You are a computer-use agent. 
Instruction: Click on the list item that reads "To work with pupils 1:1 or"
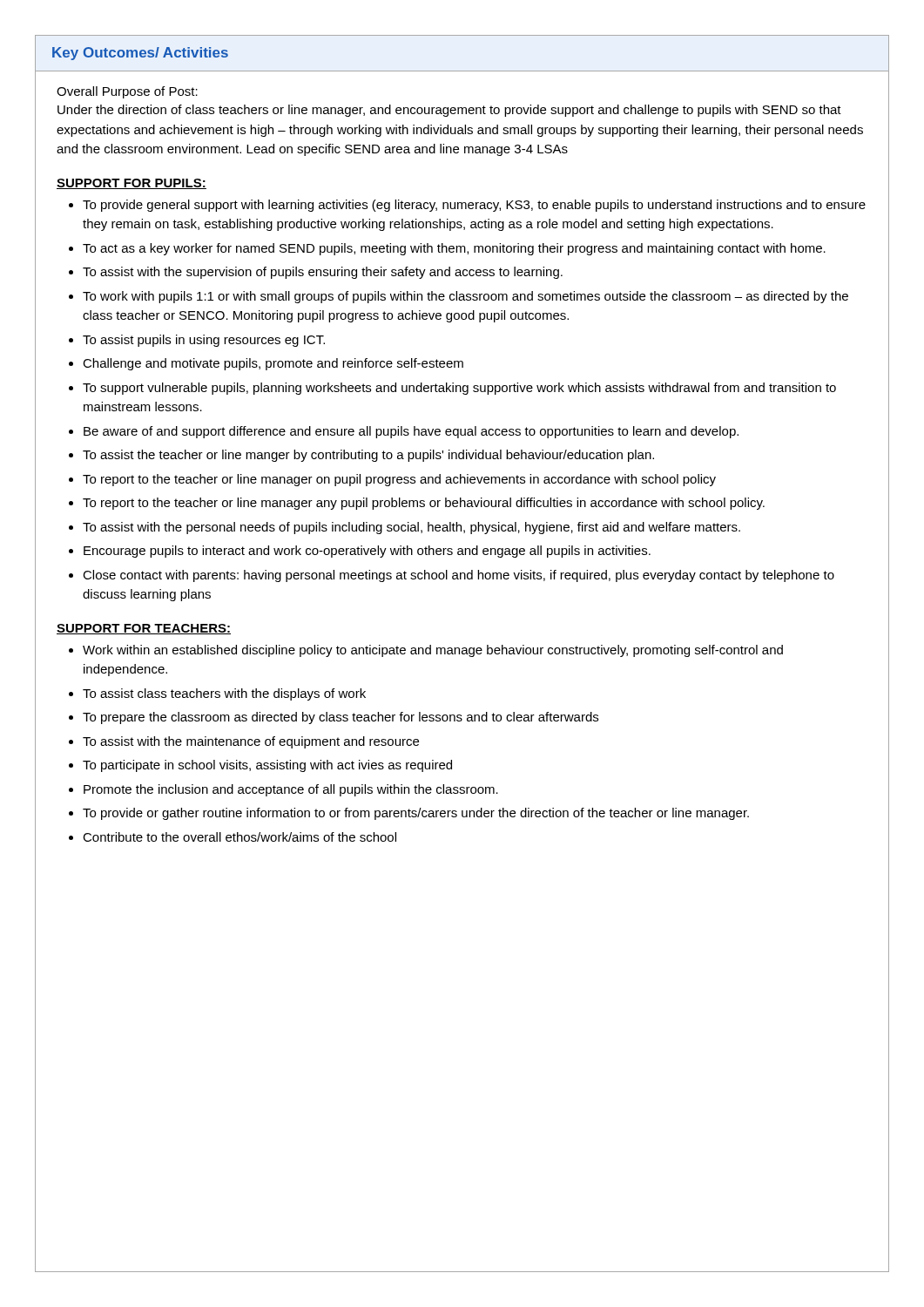point(466,305)
